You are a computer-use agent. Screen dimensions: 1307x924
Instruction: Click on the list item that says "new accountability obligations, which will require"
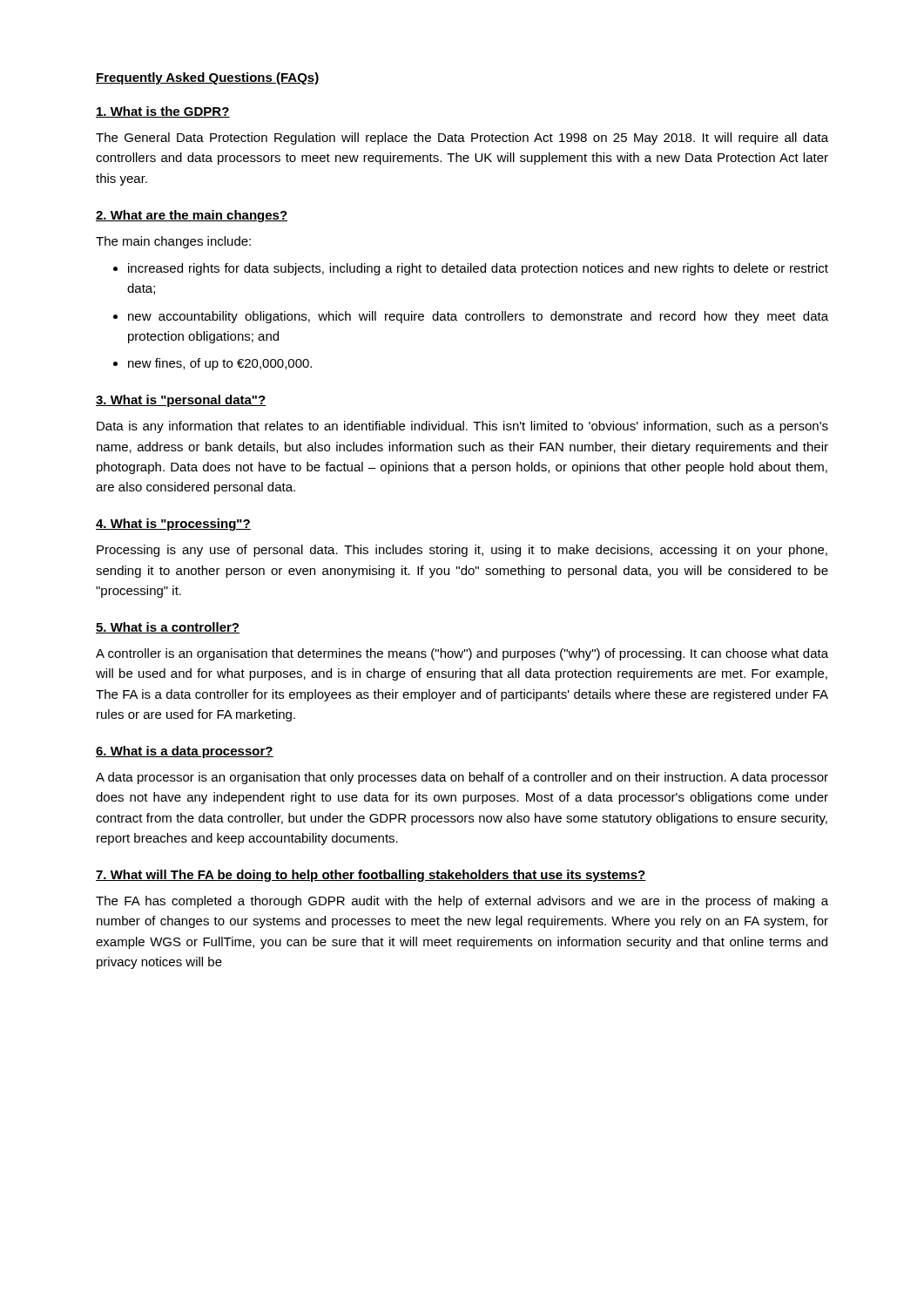tap(478, 326)
